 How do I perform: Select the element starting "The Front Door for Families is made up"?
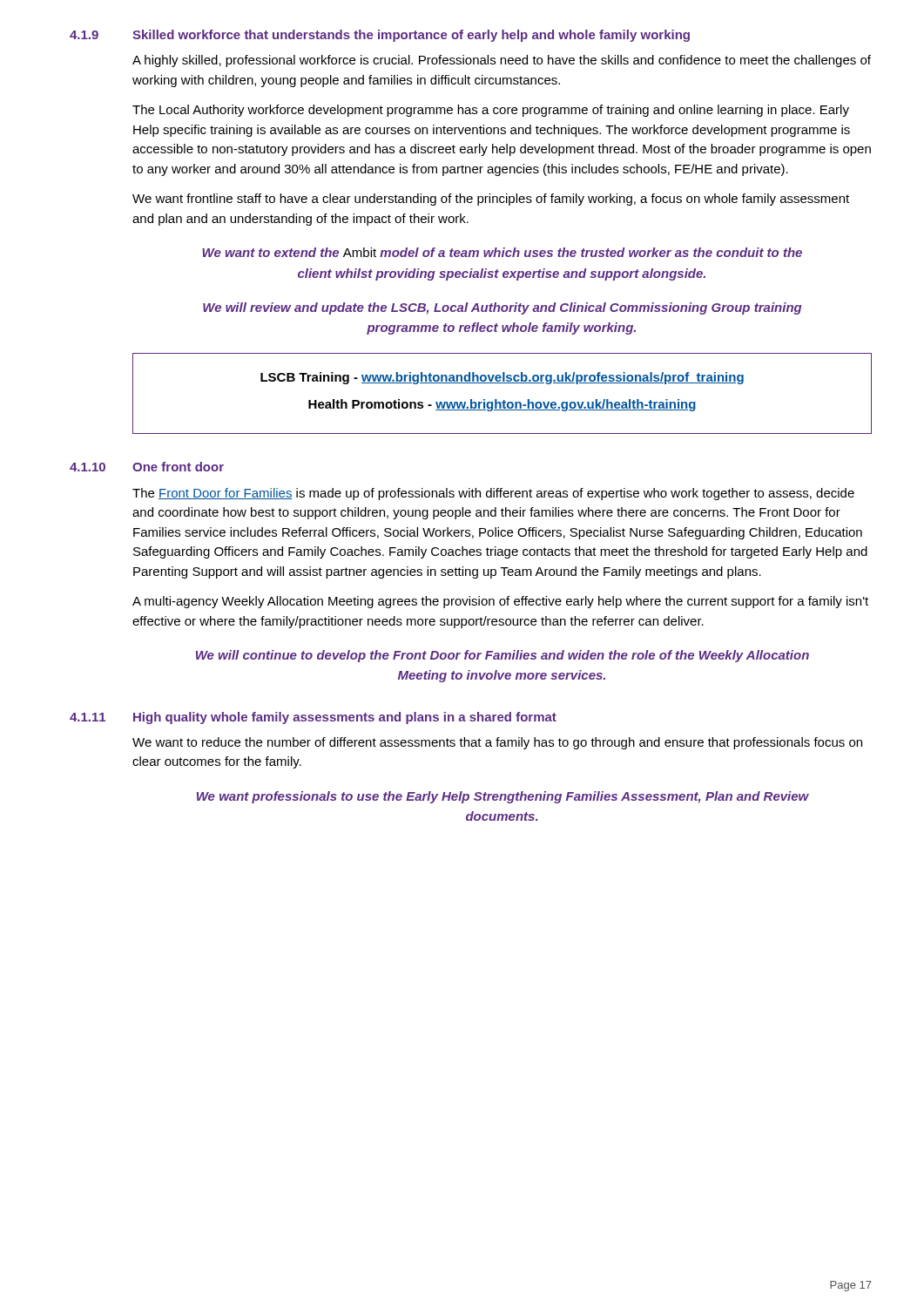tap(500, 531)
